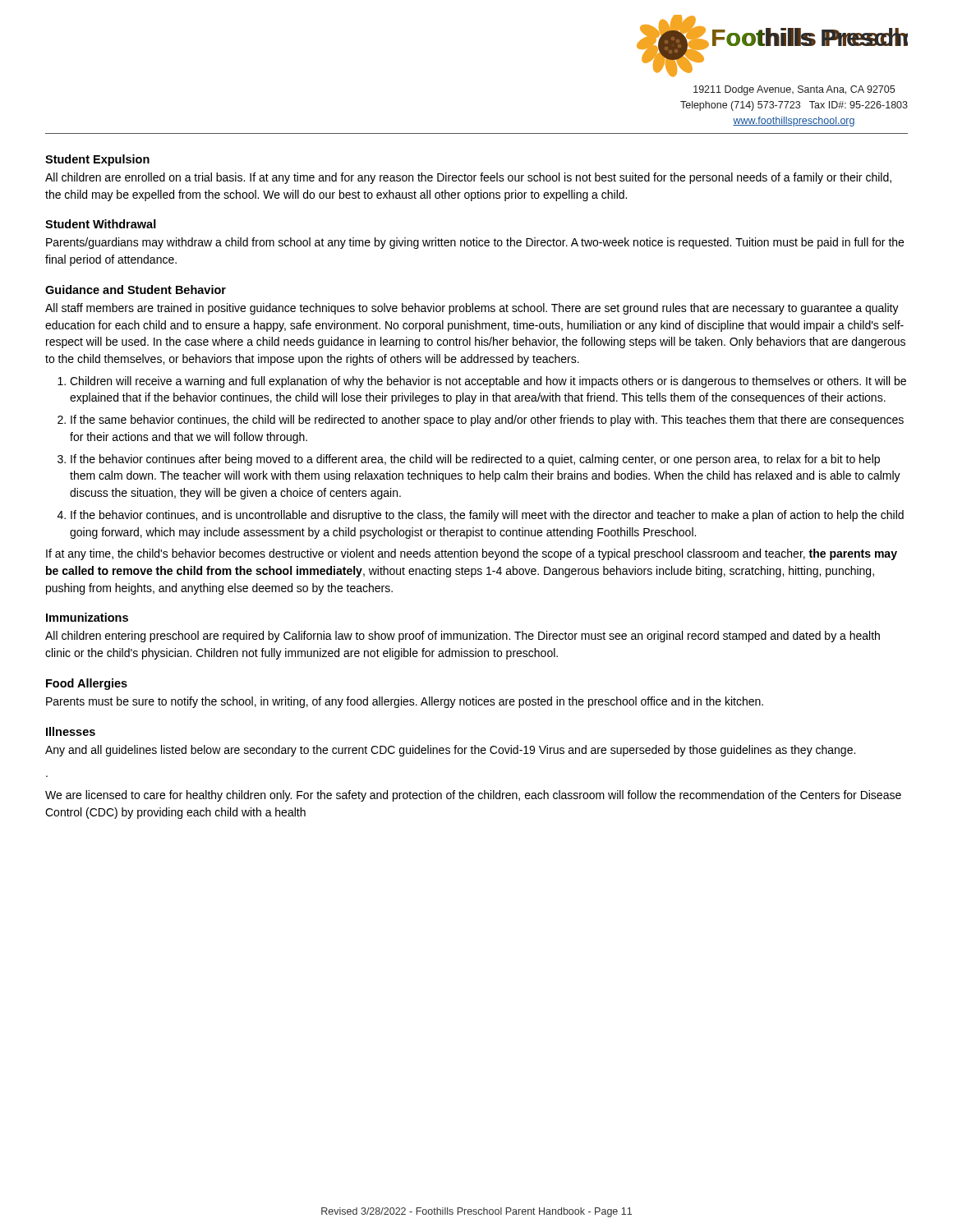The height and width of the screenshot is (1232, 953).
Task: Locate the text block that reads "Parents/guardians may withdraw a child"
Action: click(475, 251)
